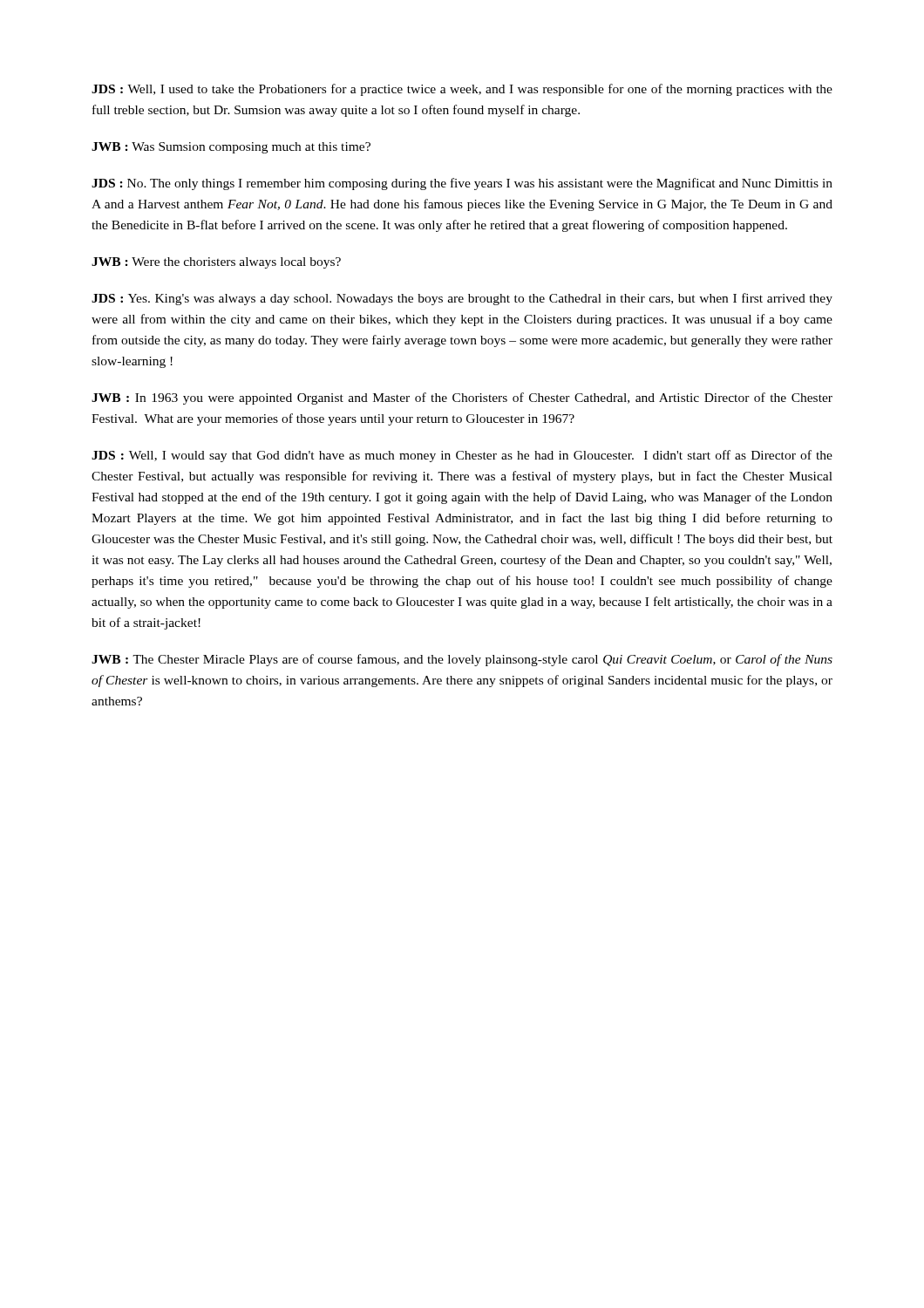Click on the passage starting "JWB : Was Sumsion composing much"

pos(231,146)
